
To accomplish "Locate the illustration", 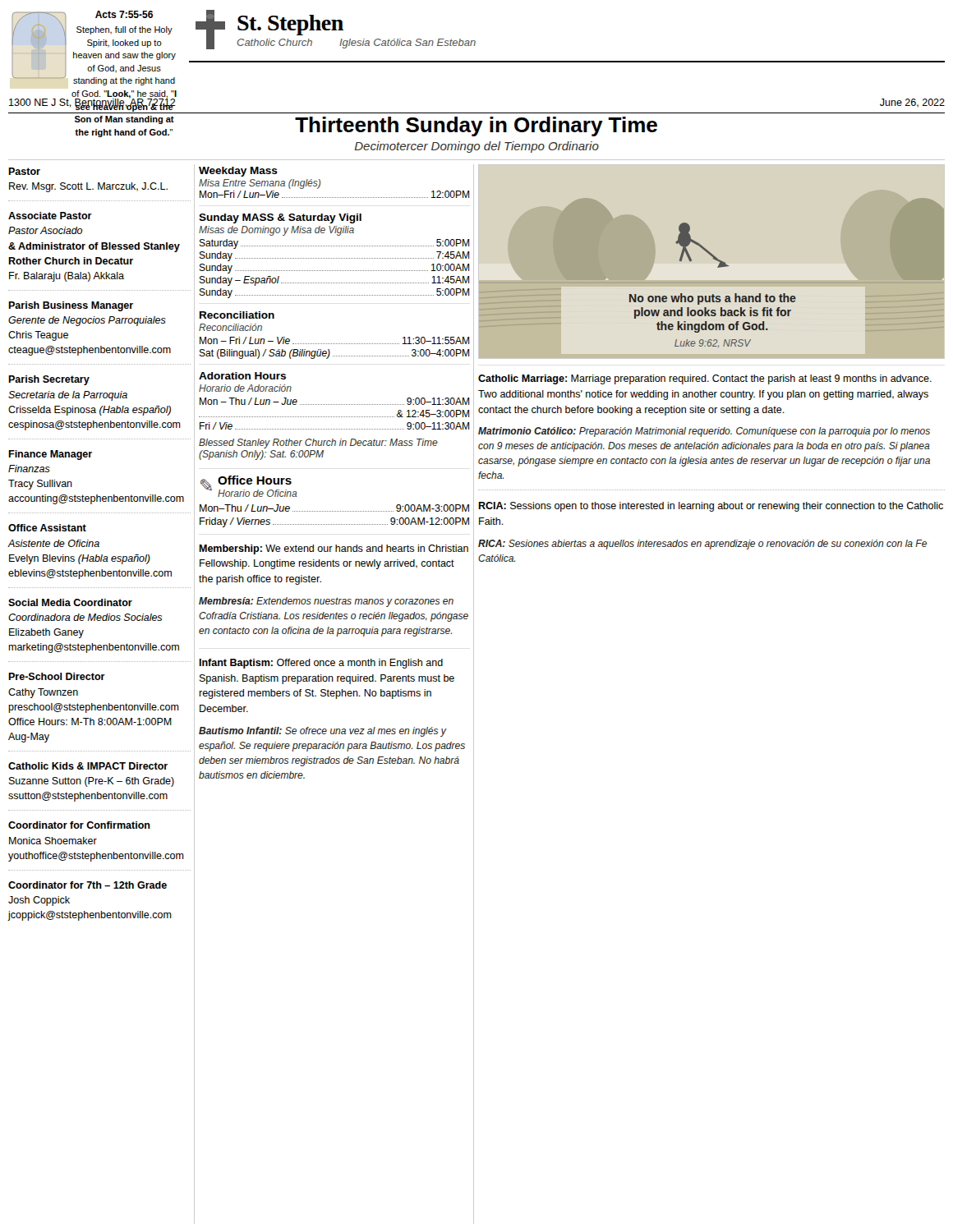I will (711, 262).
